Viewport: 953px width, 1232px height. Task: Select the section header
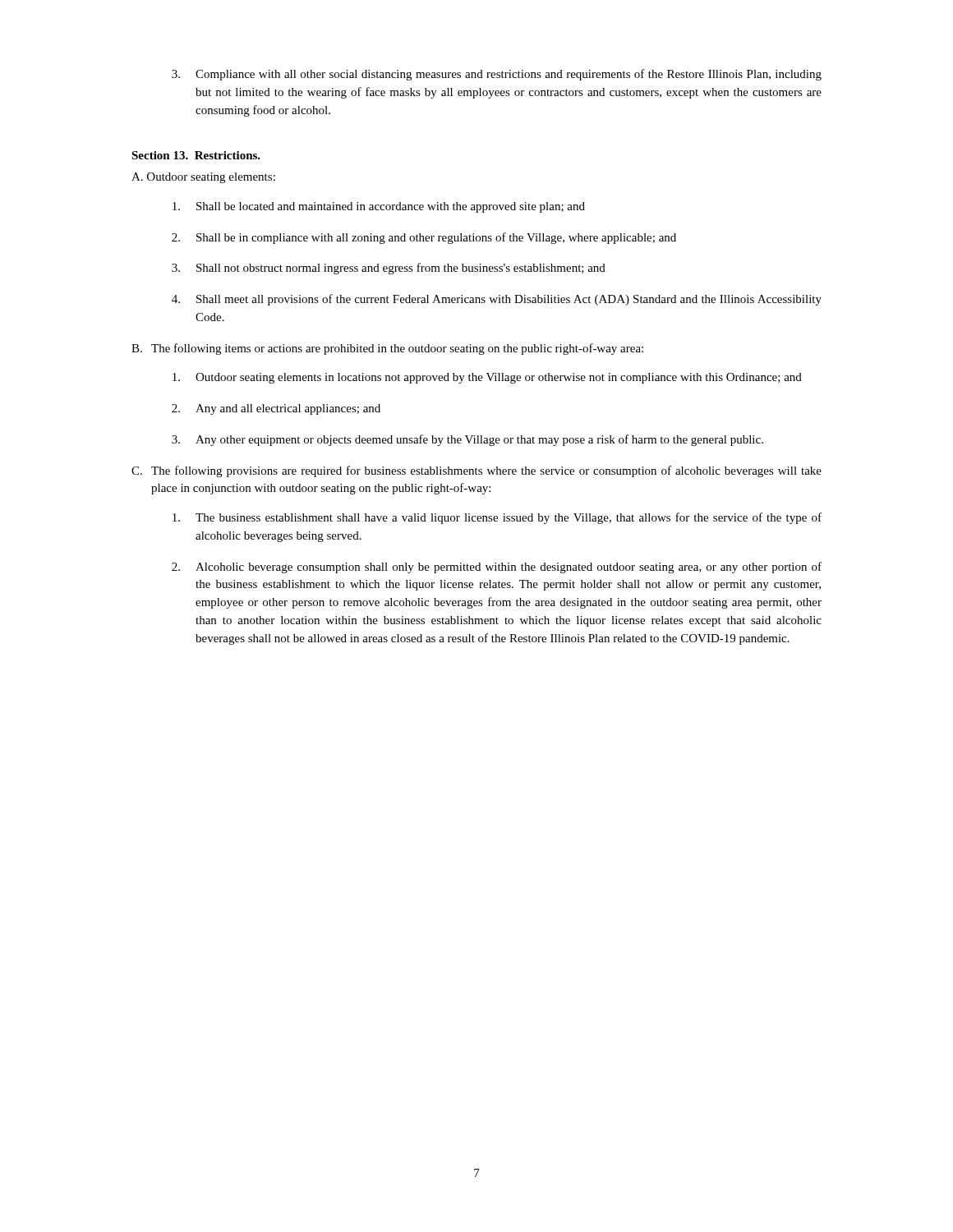[196, 155]
